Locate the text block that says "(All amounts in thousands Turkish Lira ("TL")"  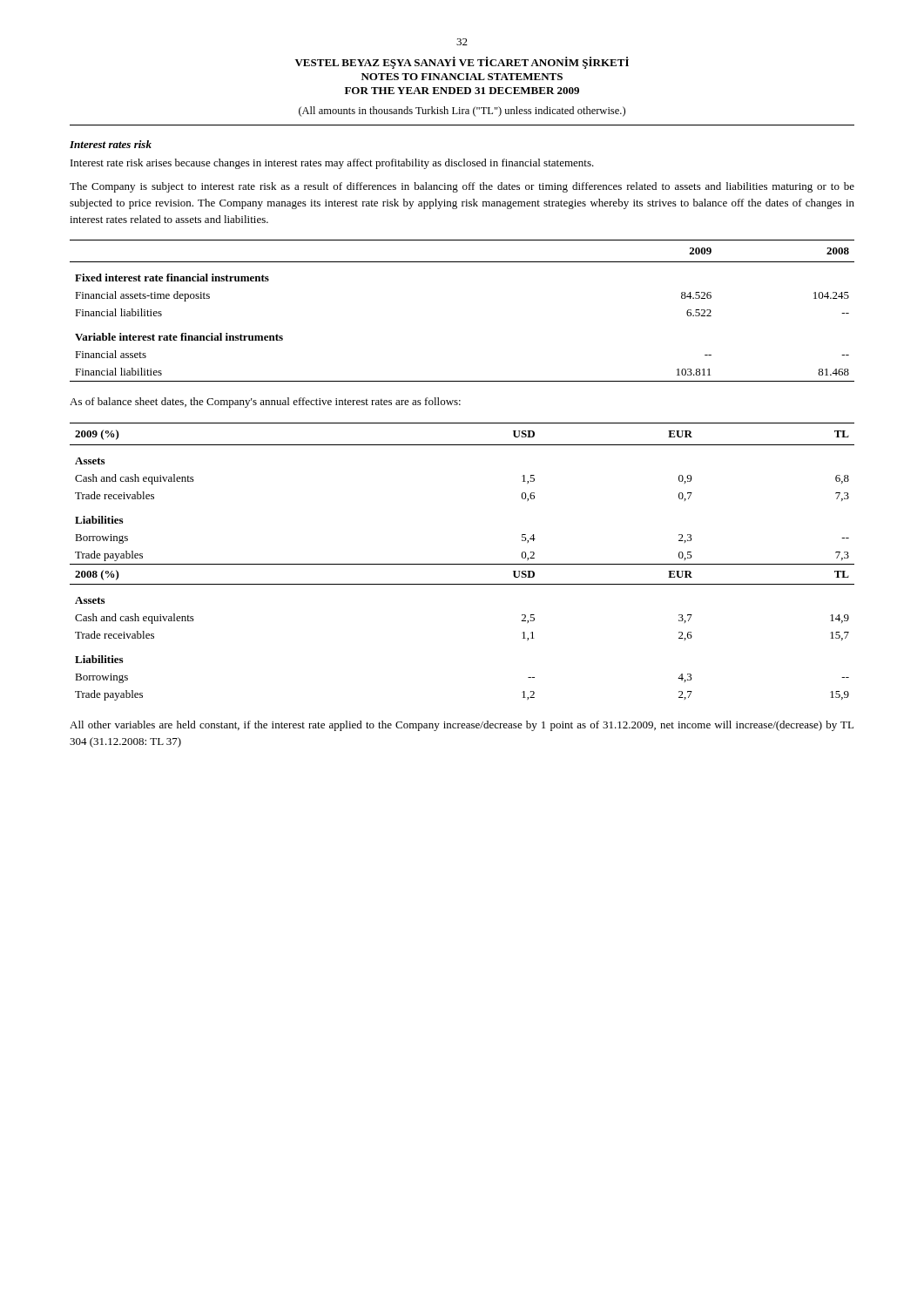[462, 111]
